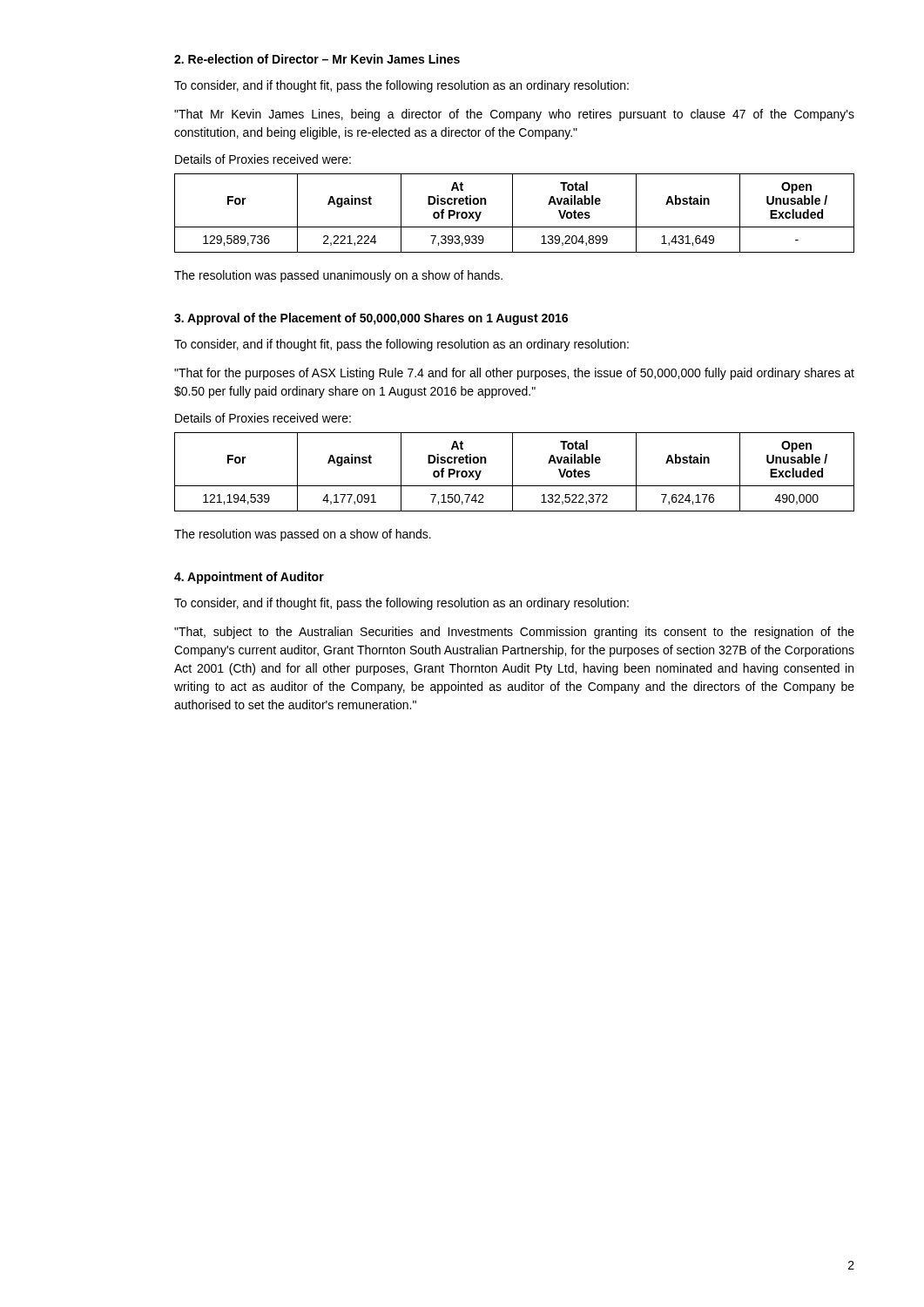
Task: Locate the text block with the text ""That Mr Kevin"
Action: coord(514,123)
